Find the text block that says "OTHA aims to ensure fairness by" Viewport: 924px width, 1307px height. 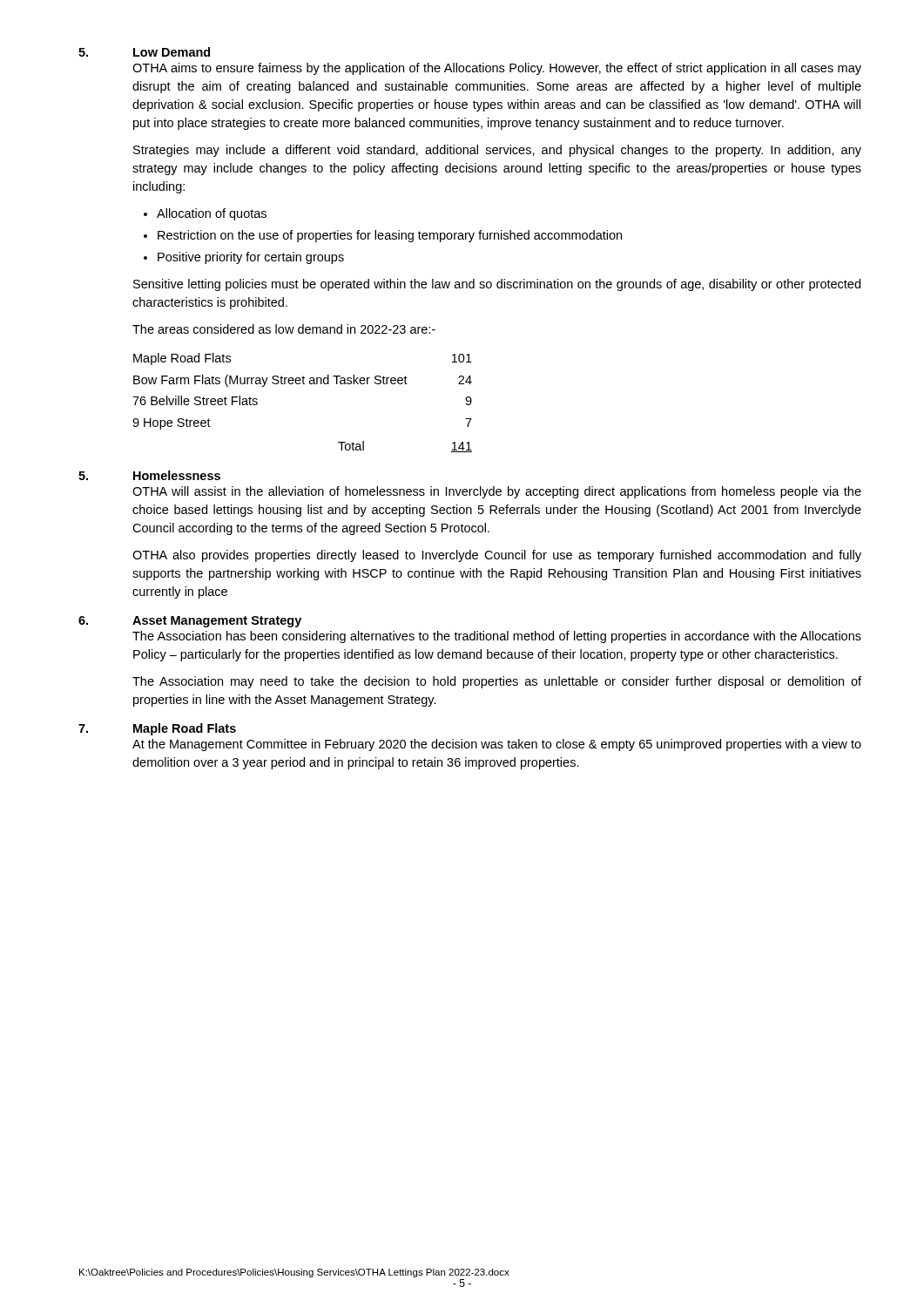497,96
